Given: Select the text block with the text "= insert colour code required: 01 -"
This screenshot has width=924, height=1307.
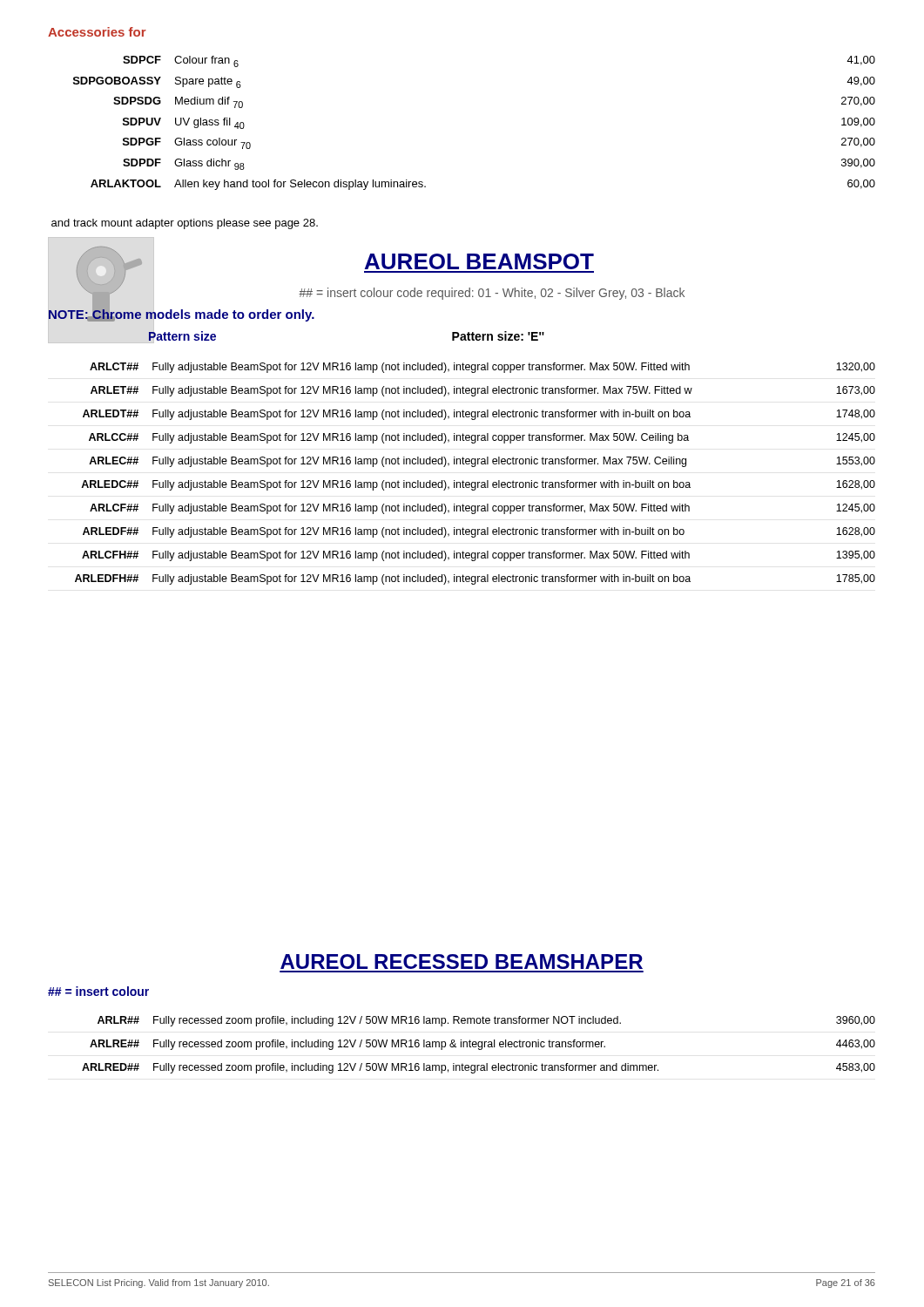Looking at the screenshot, I should (x=492, y=293).
